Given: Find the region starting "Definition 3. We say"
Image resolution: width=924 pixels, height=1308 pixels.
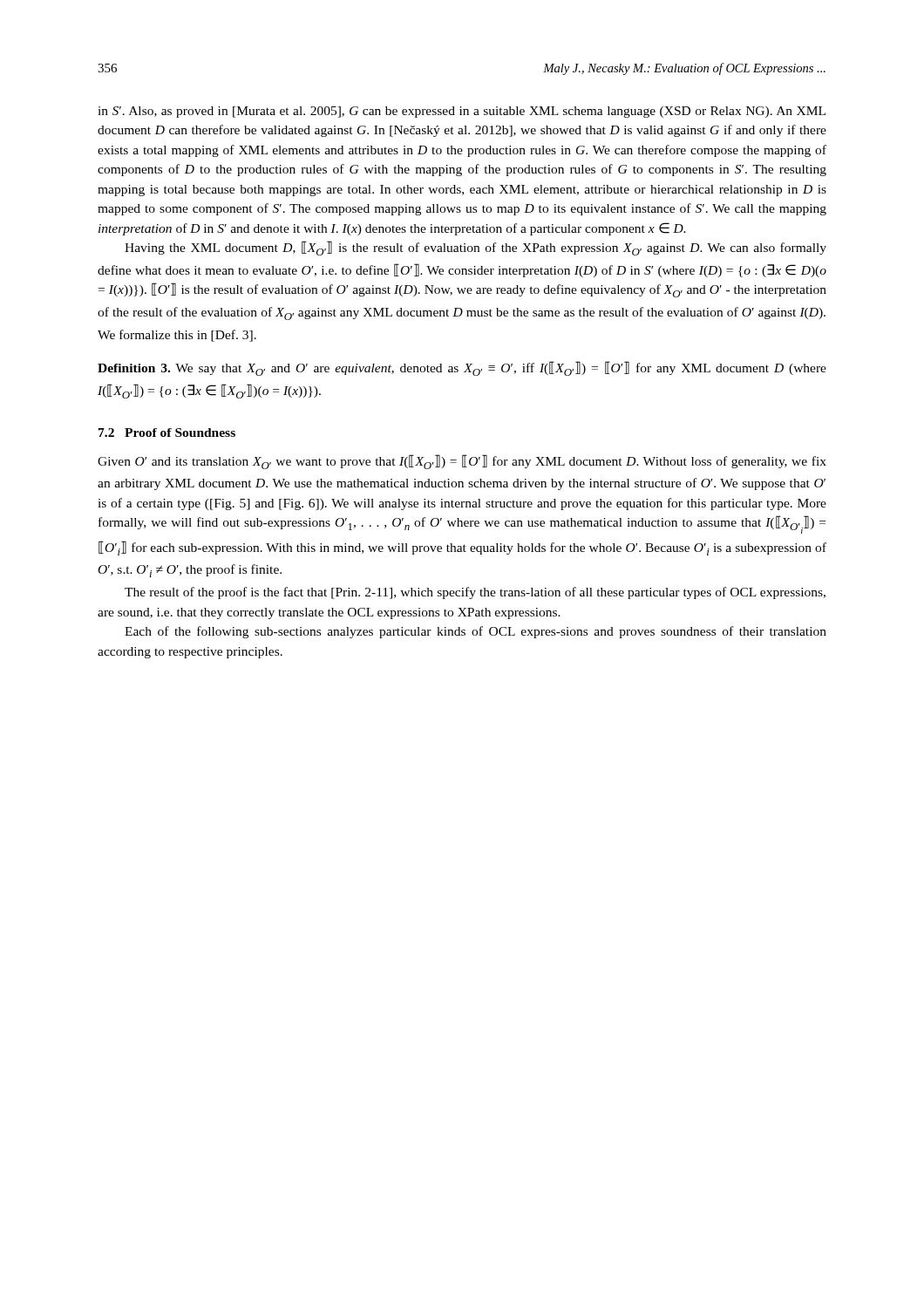Looking at the screenshot, I should tap(462, 381).
